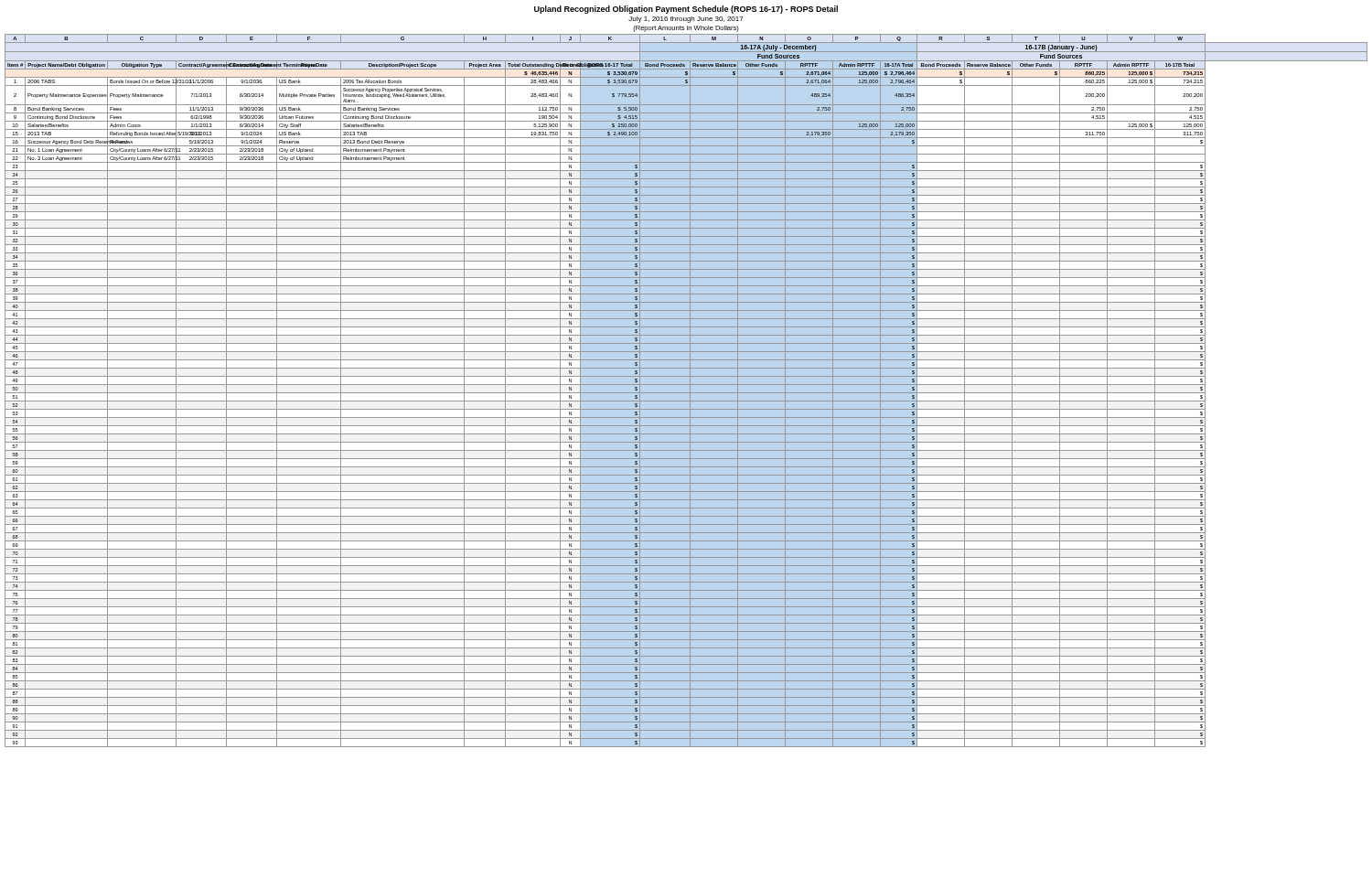1372x888 pixels.
Task: Select the table that reads "Project Area"
Action: 686,390
